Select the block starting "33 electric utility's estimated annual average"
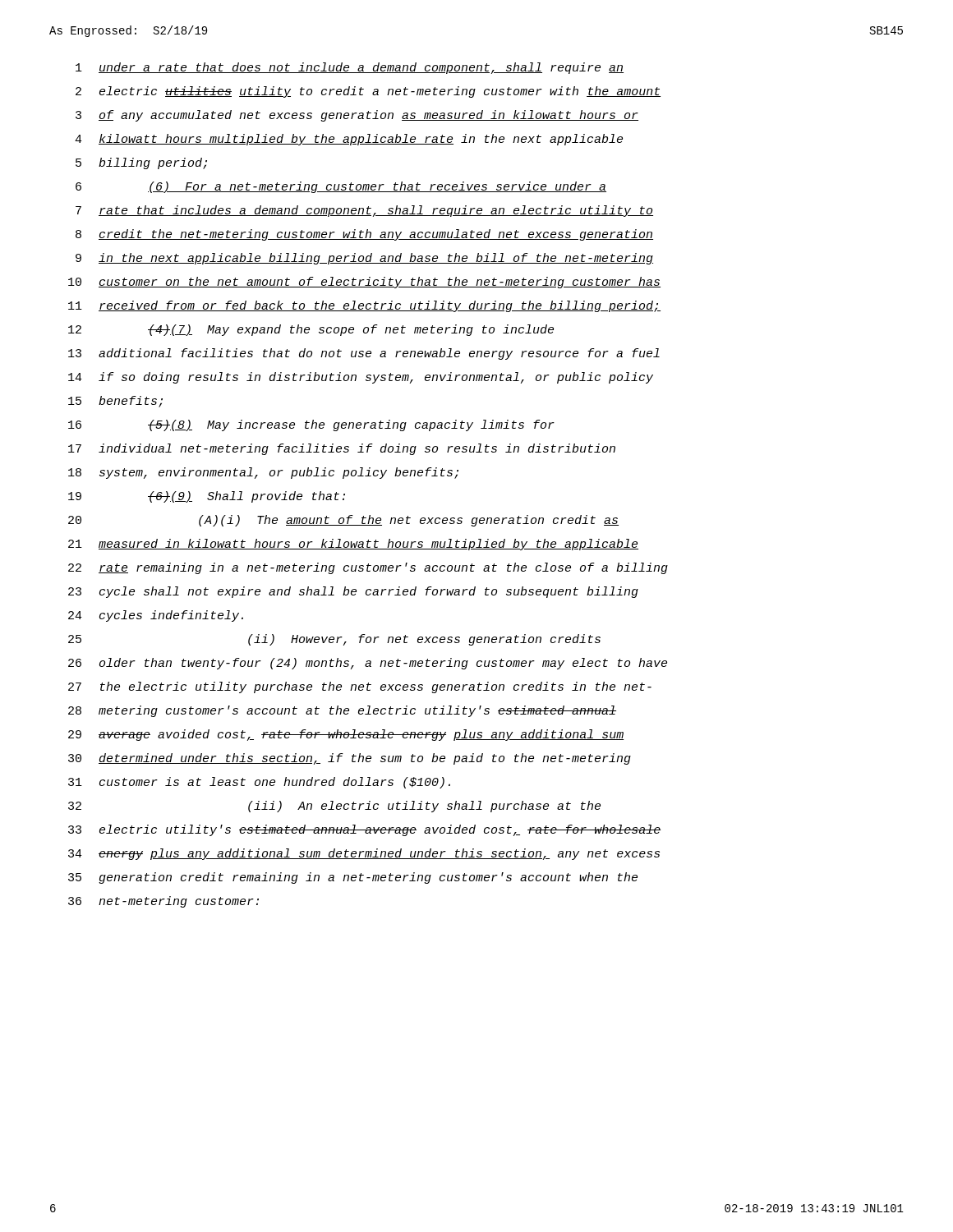This screenshot has height=1232, width=953. (x=476, y=831)
